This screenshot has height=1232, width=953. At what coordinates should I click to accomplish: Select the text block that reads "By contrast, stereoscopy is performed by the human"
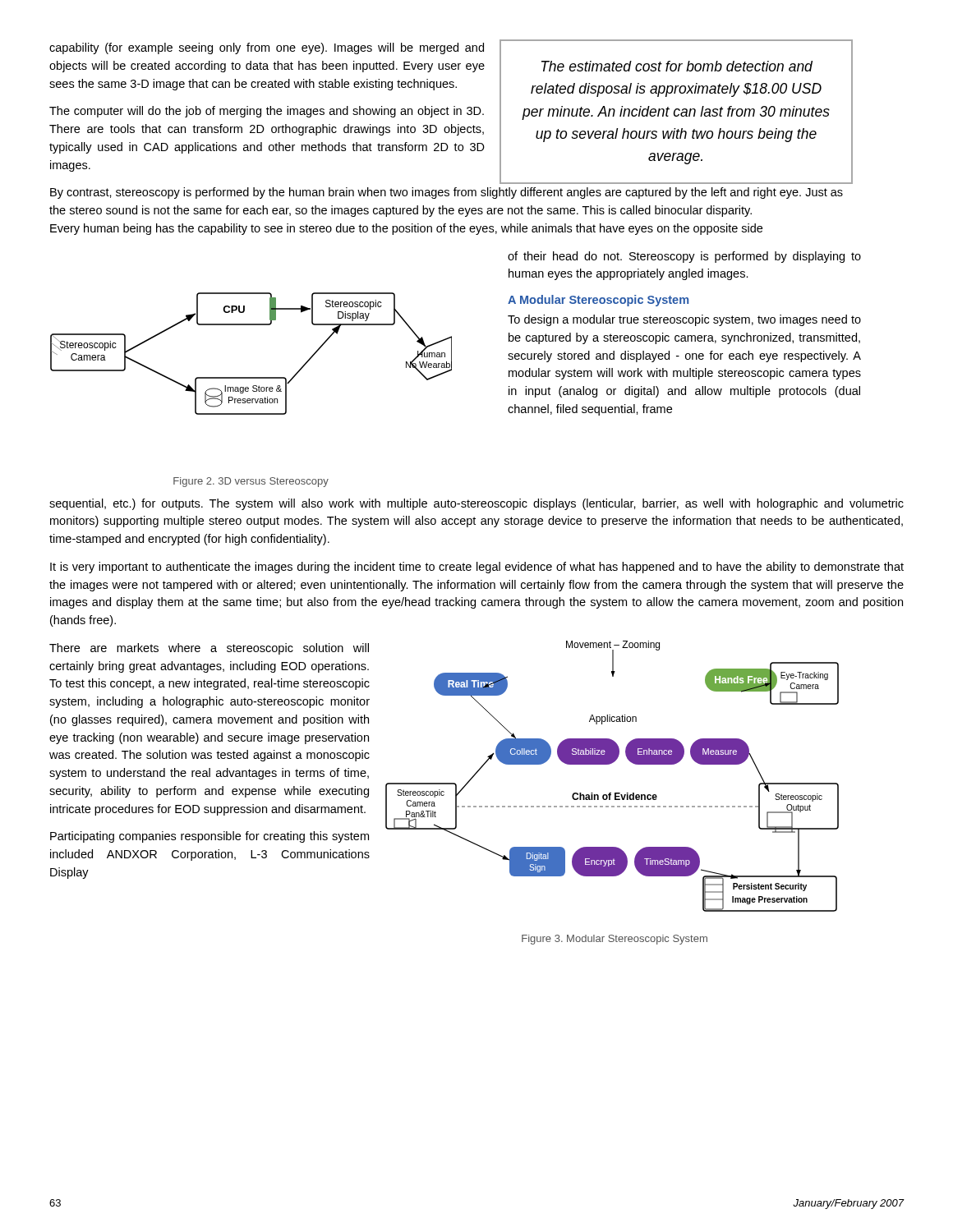pyautogui.click(x=476, y=211)
